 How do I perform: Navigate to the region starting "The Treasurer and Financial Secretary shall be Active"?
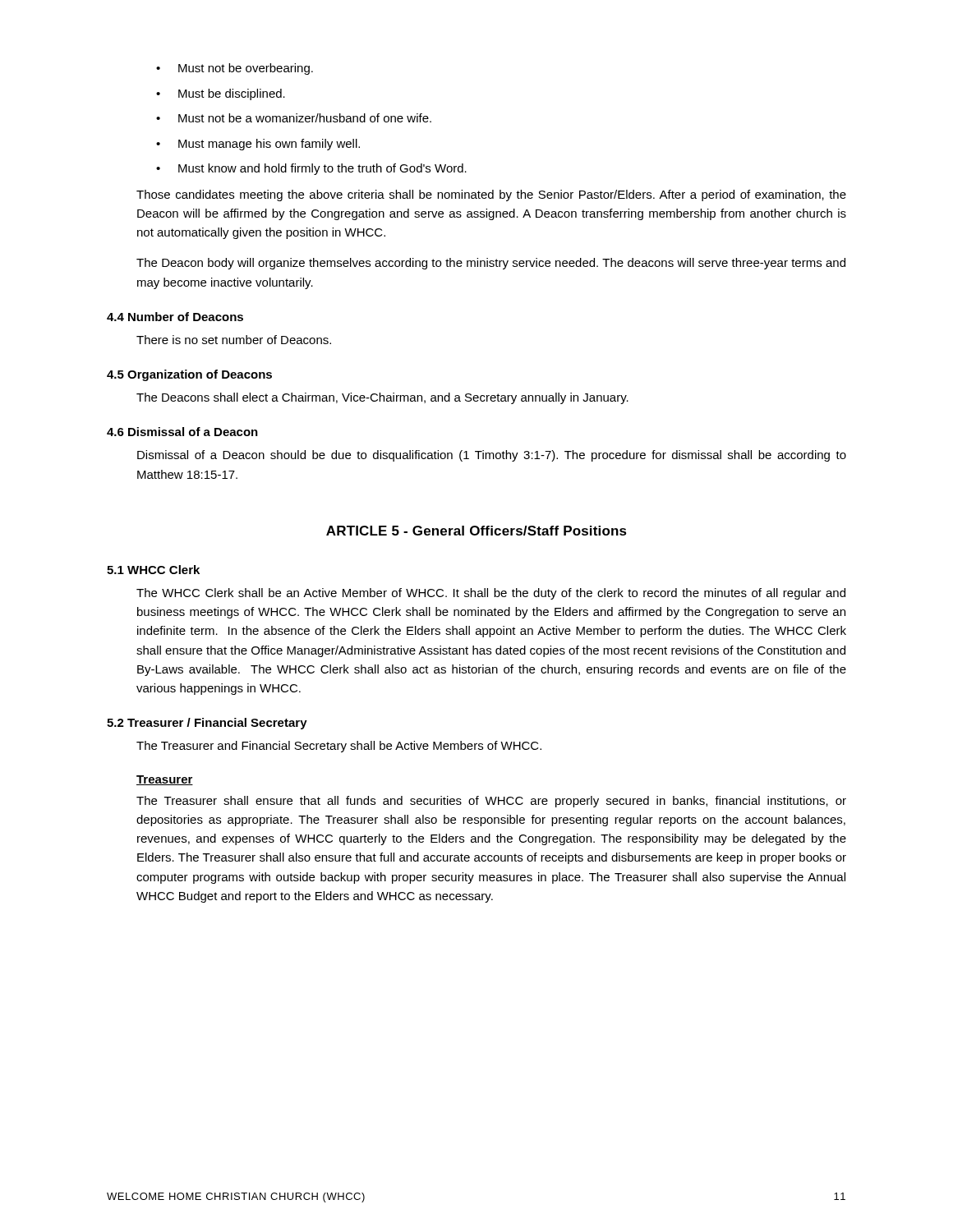[339, 746]
